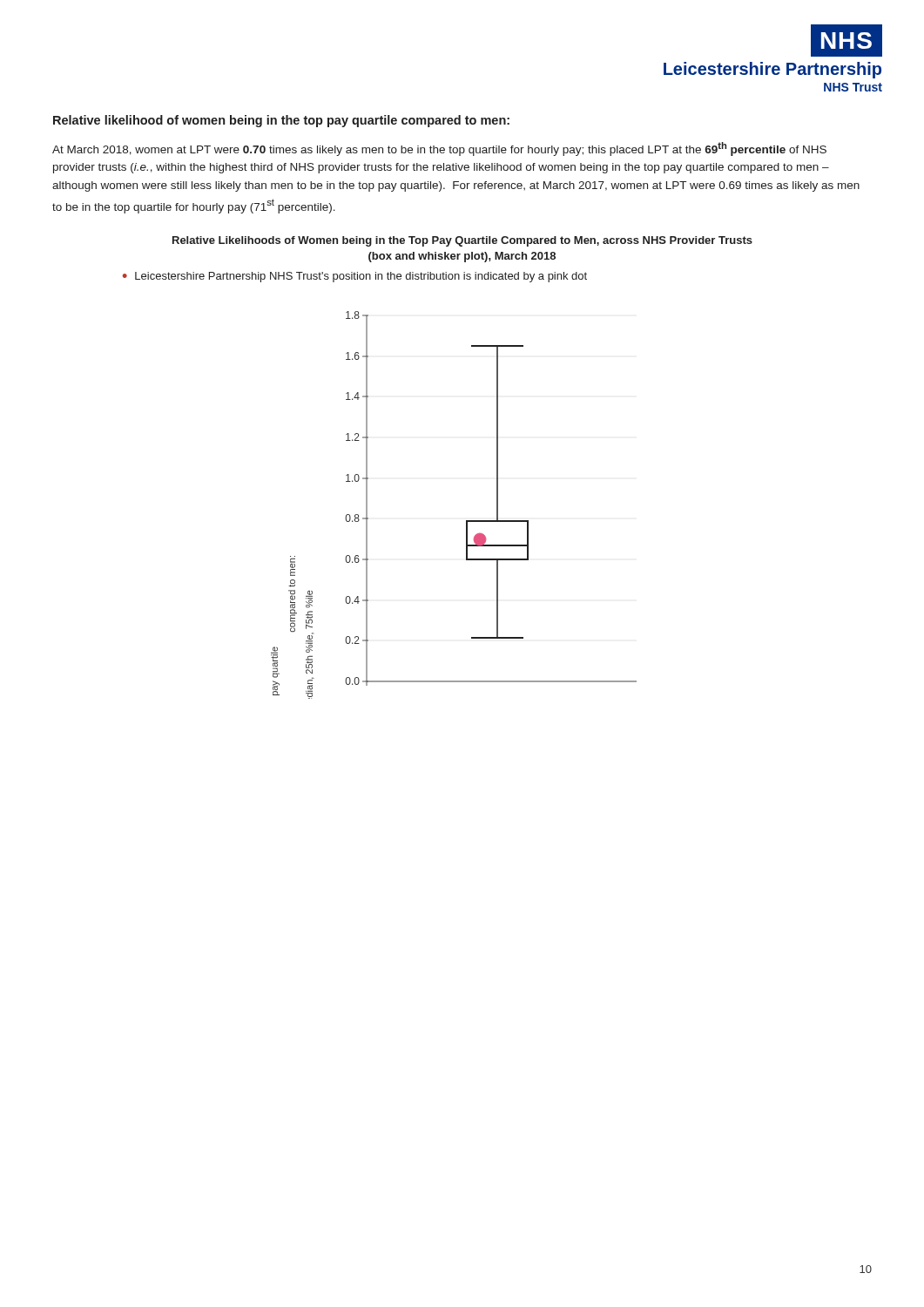The width and height of the screenshot is (924, 1307).
Task: Select the continuous plot
Action: click(462, 498)
